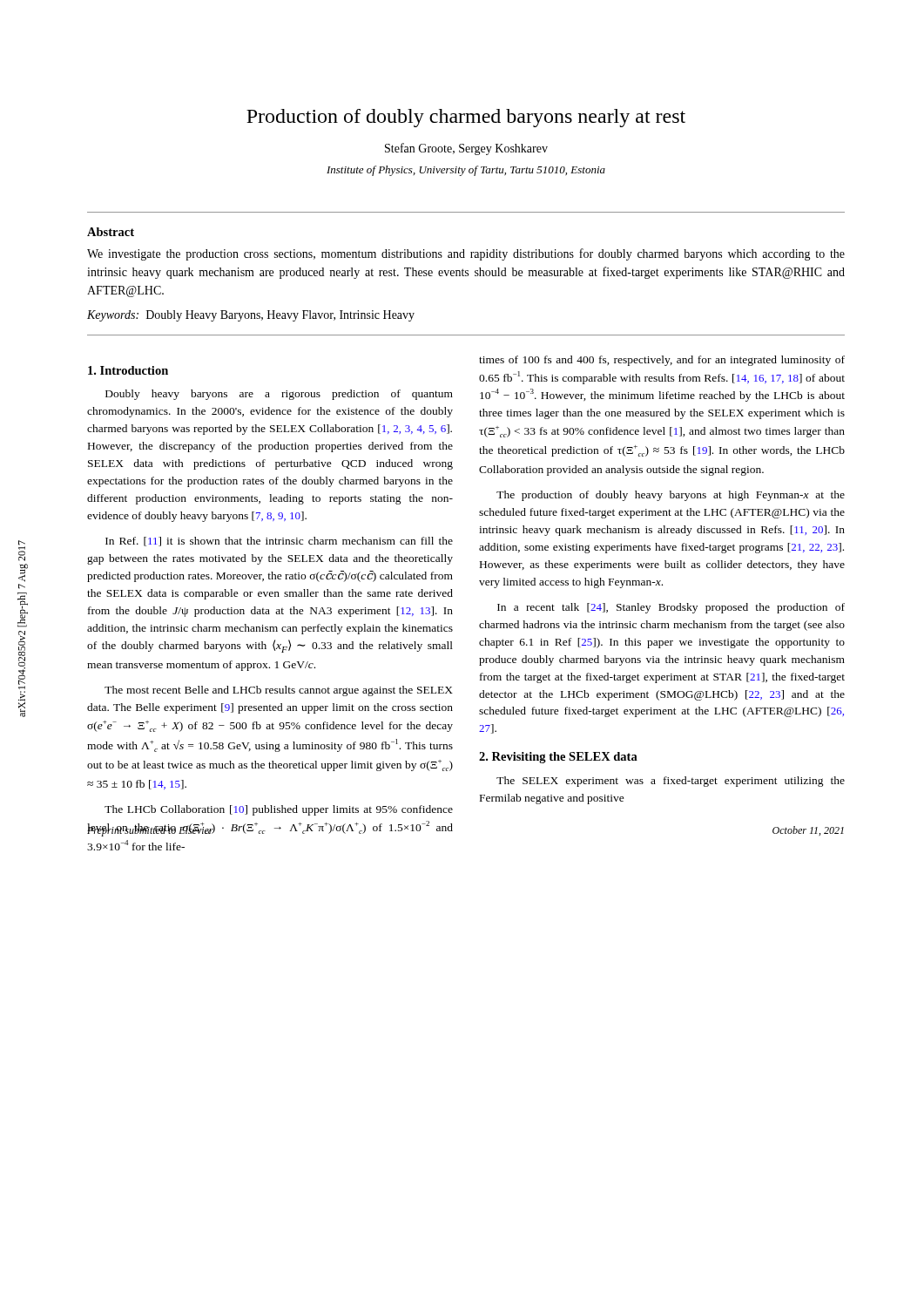This screenshot has width=924, height=1307.
Task: Click on the text block that reads "Institute of Physics, University"
Action: [x=466, y=170]
